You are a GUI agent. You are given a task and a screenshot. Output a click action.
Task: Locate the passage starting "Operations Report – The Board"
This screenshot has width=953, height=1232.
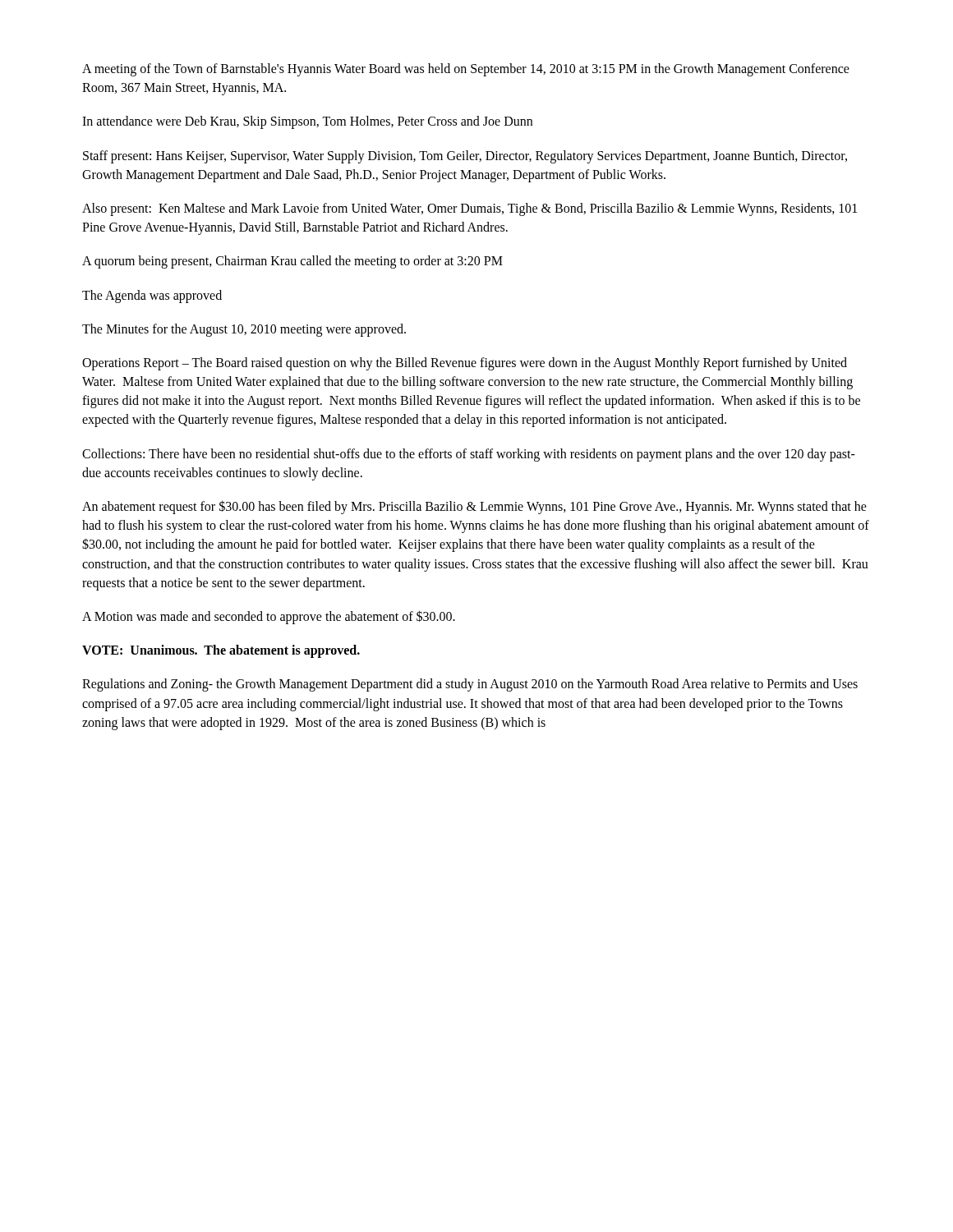click(x=471, y=391)
